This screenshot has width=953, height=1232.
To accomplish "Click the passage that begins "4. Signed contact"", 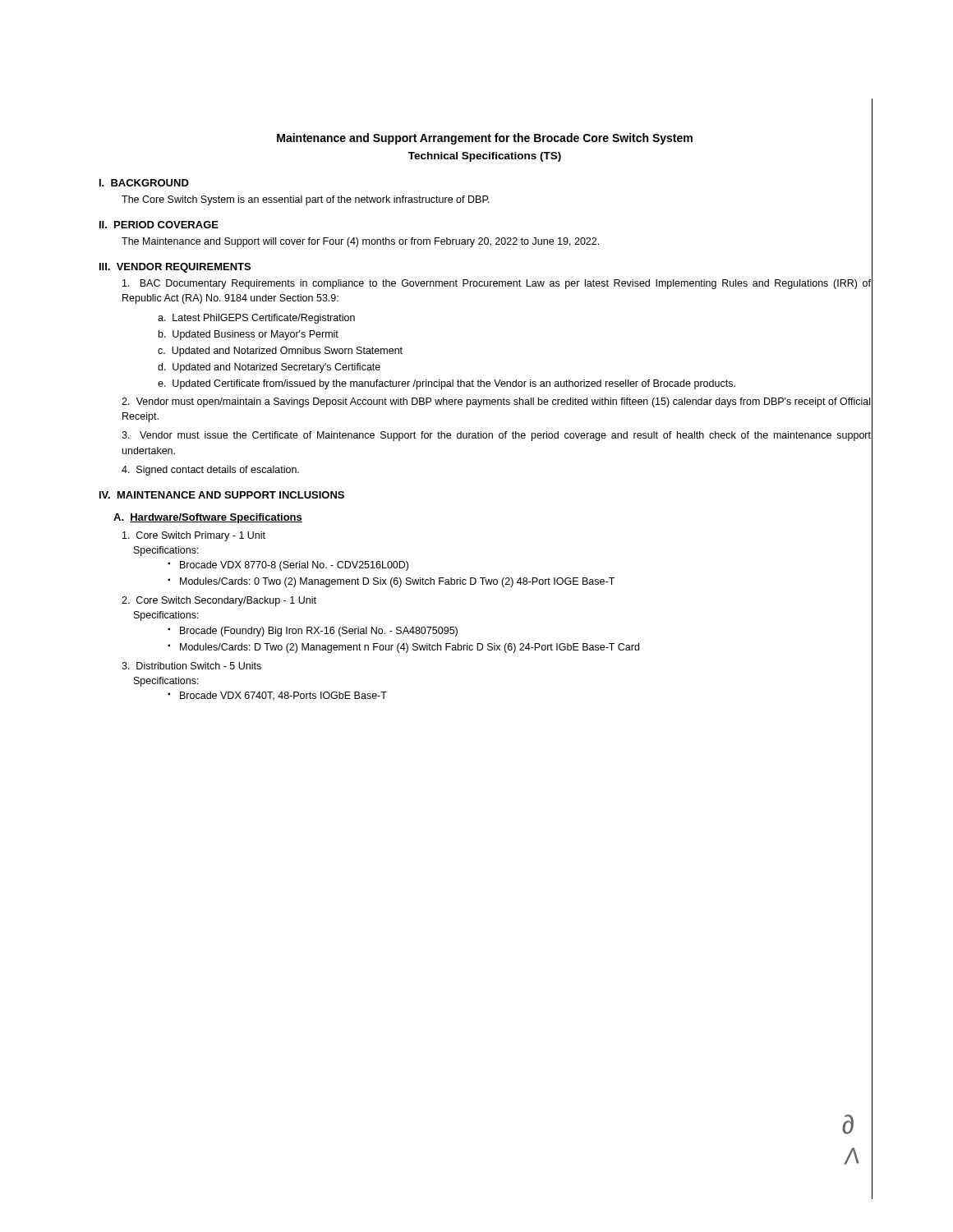I will (211, 470).
